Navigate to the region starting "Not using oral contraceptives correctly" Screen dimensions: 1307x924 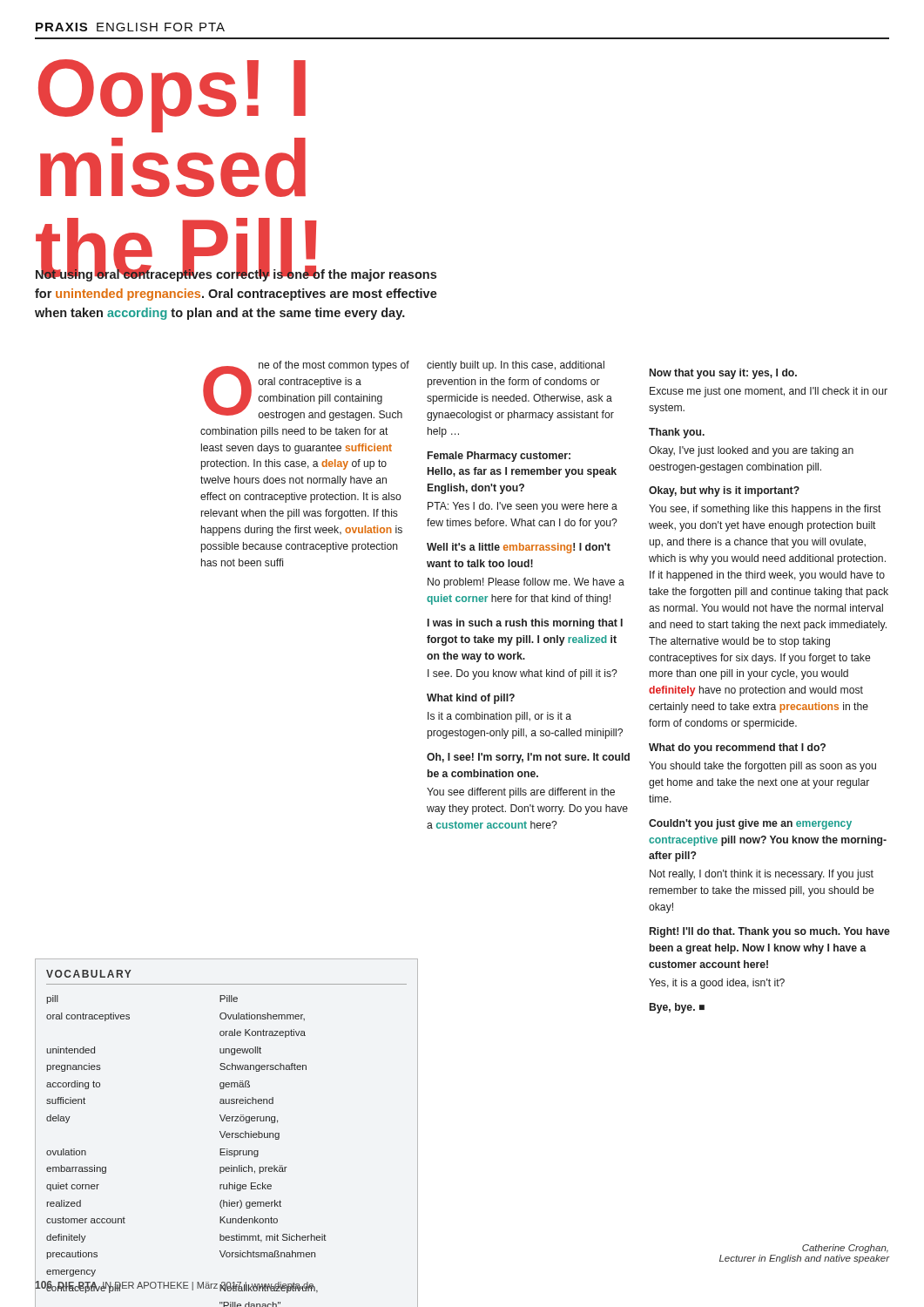tap(236, 293)
